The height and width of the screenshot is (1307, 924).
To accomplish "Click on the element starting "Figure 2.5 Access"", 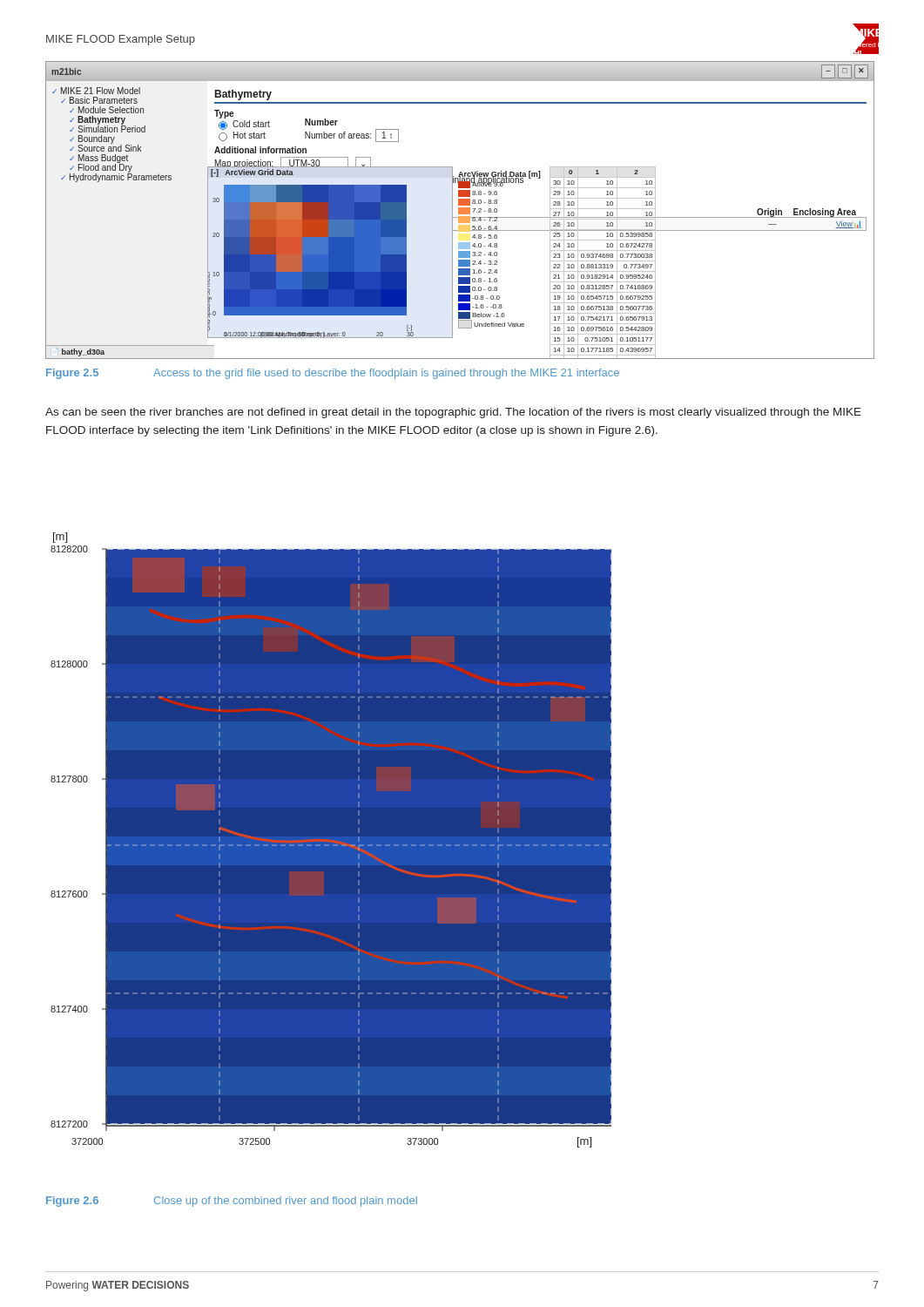I will [x=332, y=372].
